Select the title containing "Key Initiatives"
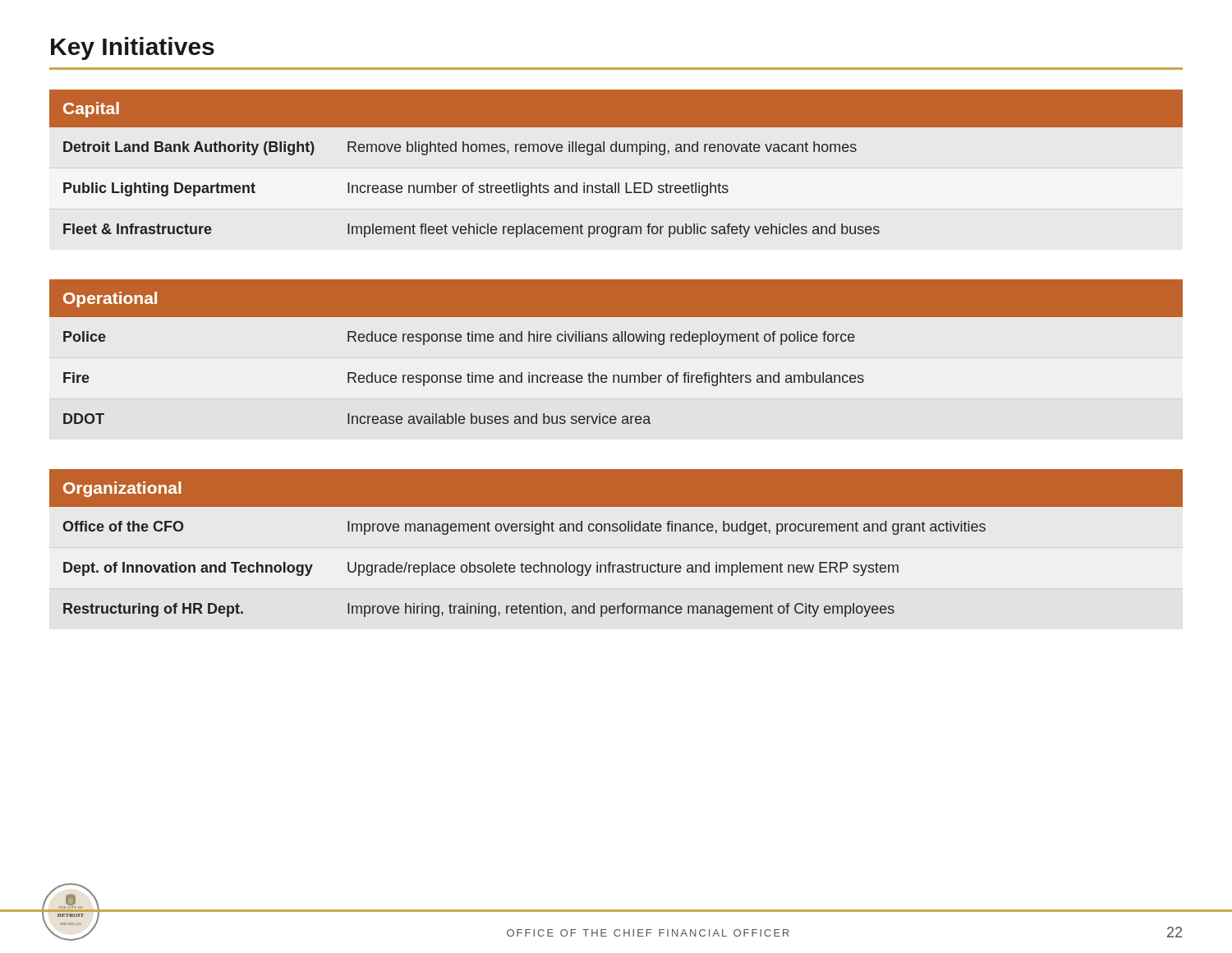1232x953 pixels. [x=132, y=46]
